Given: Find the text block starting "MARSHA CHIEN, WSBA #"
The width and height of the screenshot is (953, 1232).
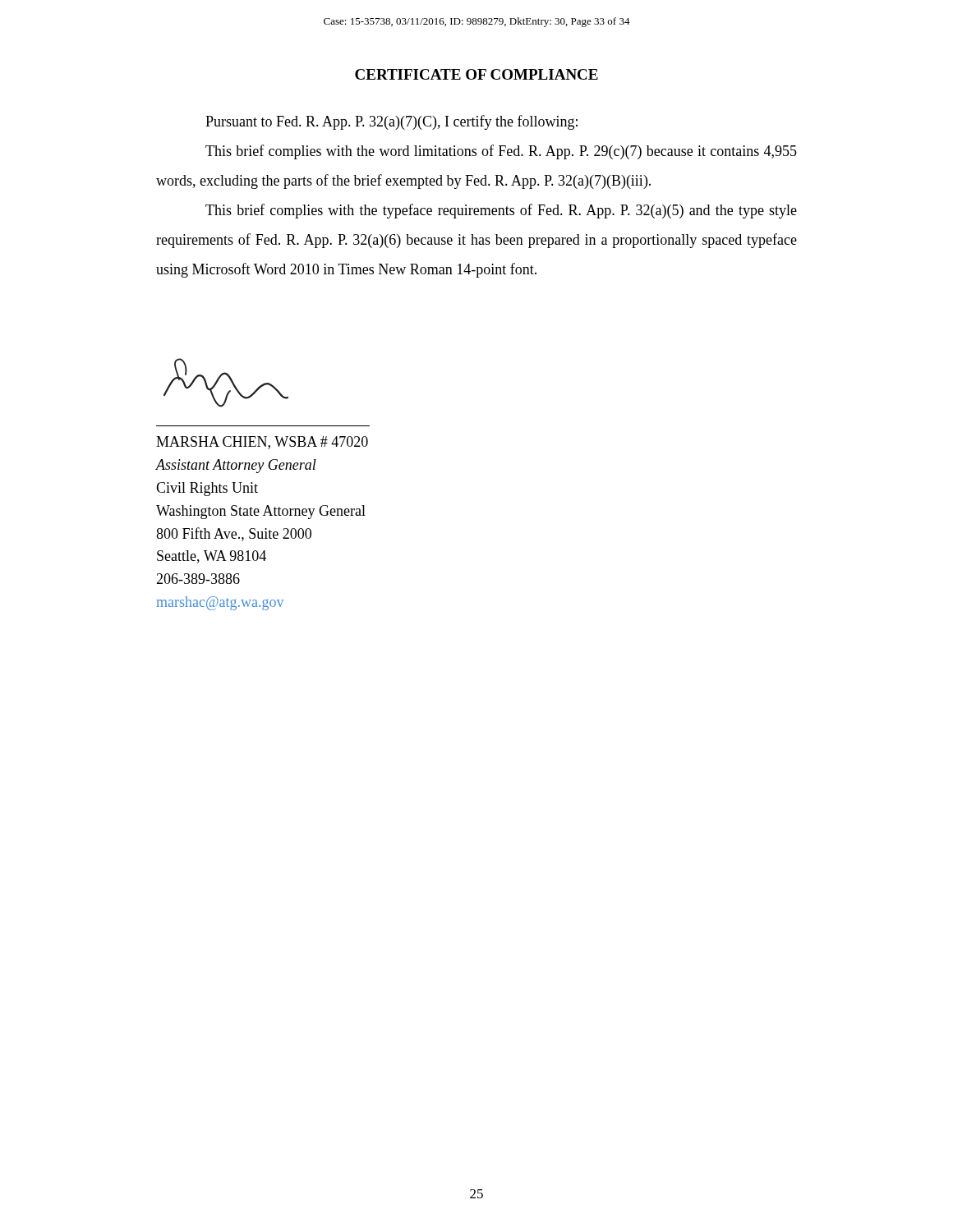Looking at the screenshot, I should (262, 443).
